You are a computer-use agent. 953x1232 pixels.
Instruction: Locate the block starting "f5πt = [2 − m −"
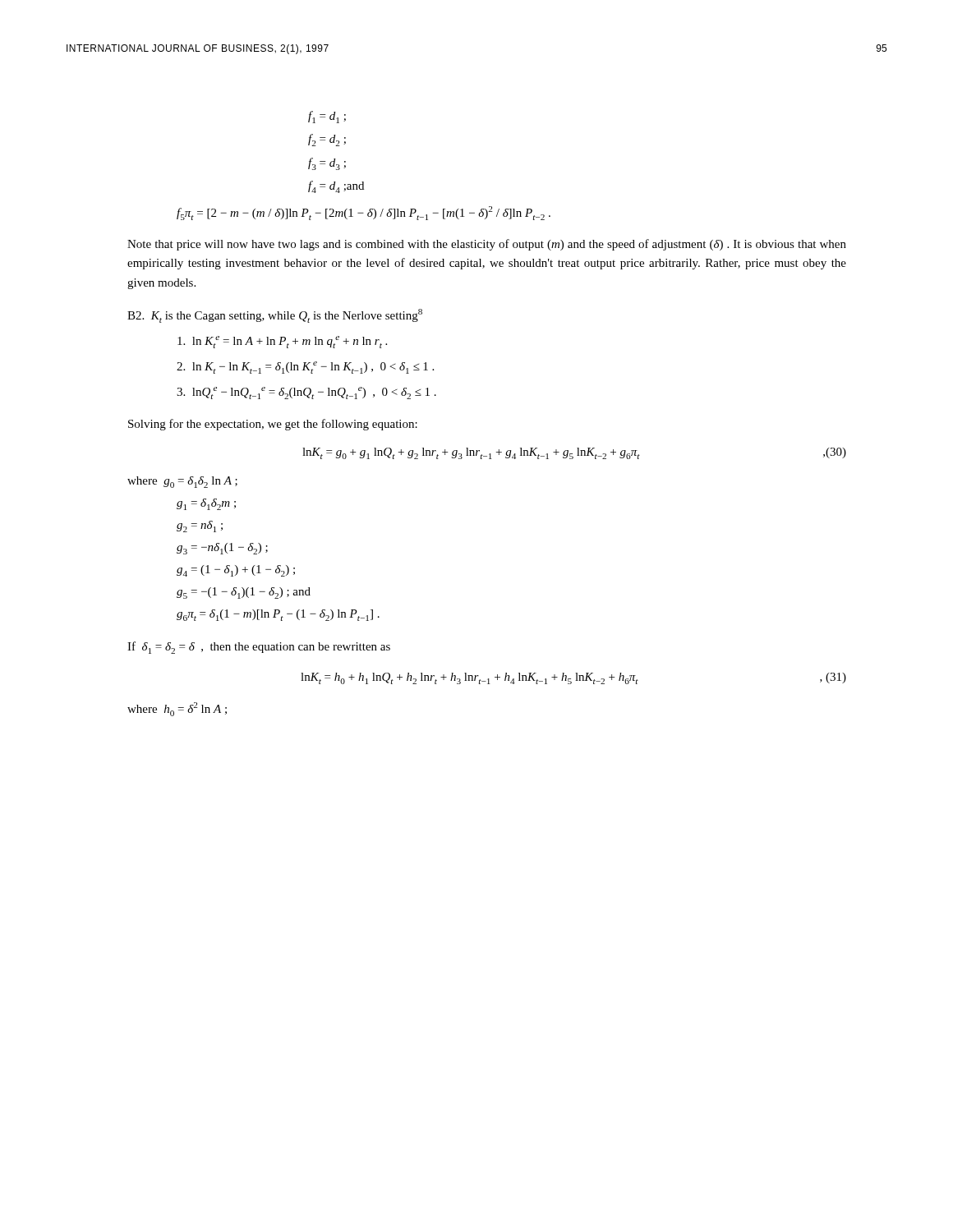364,213
